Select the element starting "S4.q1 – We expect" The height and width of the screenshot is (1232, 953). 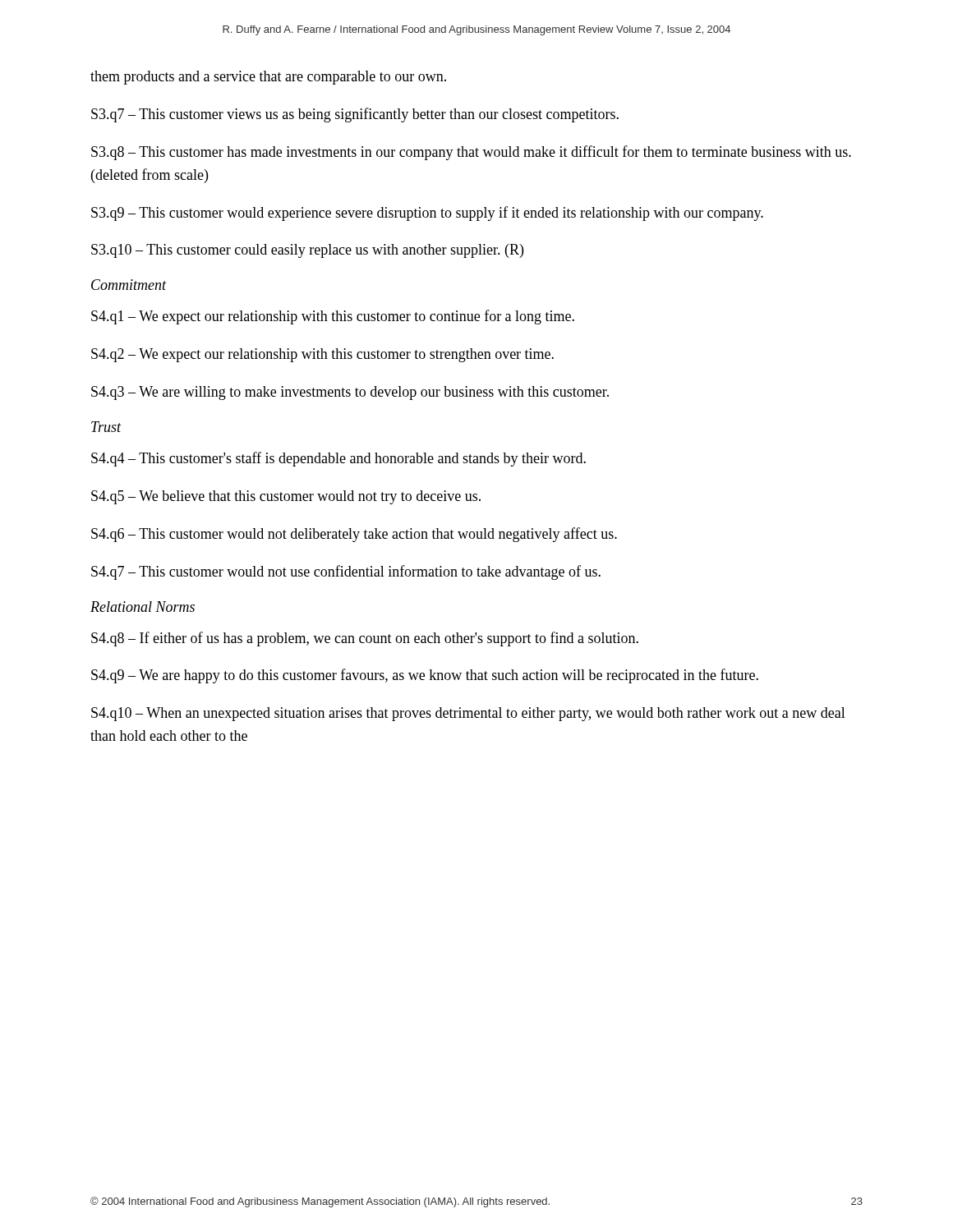click(333, 317)
